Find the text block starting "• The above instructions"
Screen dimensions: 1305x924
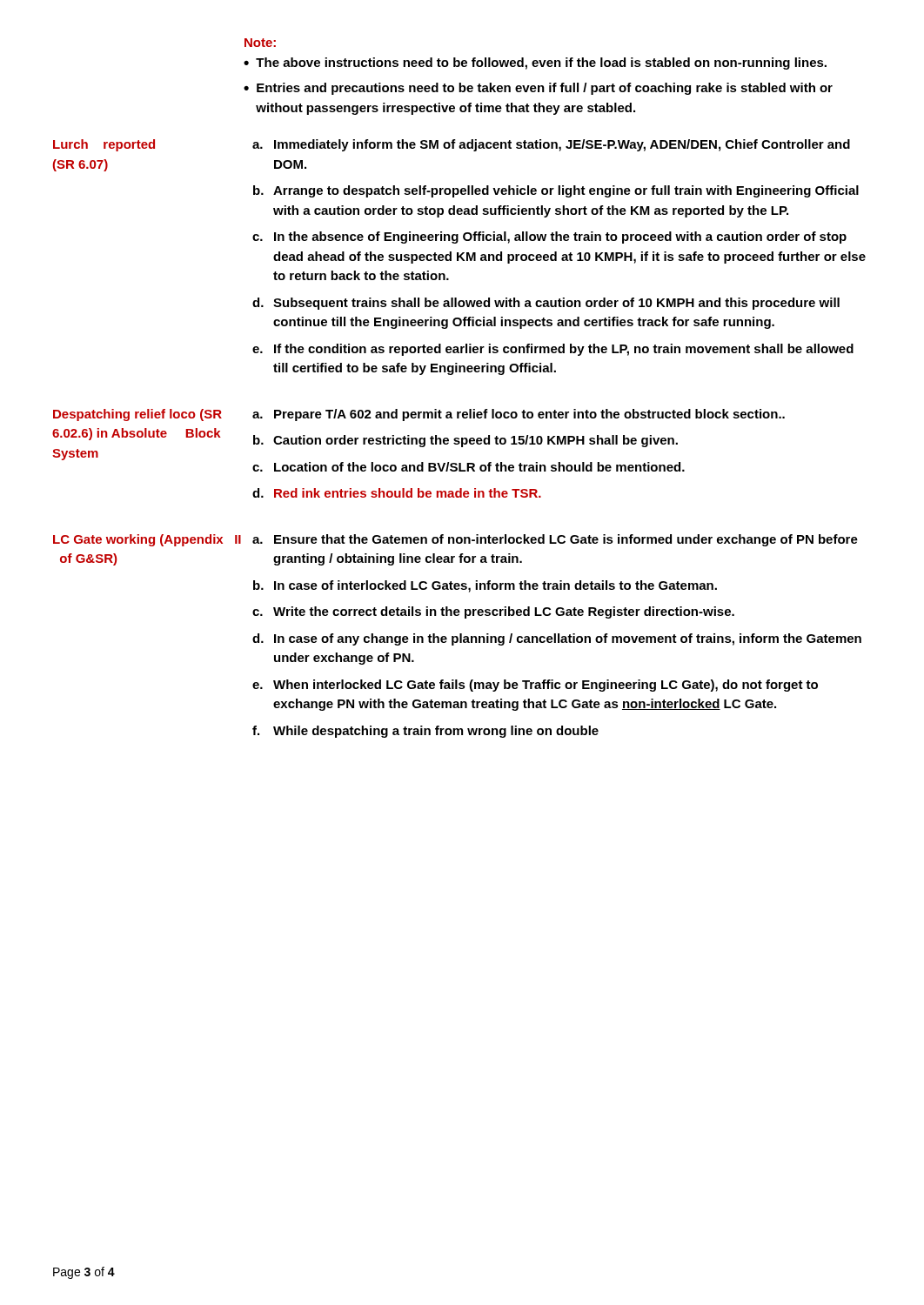[536, 63]
